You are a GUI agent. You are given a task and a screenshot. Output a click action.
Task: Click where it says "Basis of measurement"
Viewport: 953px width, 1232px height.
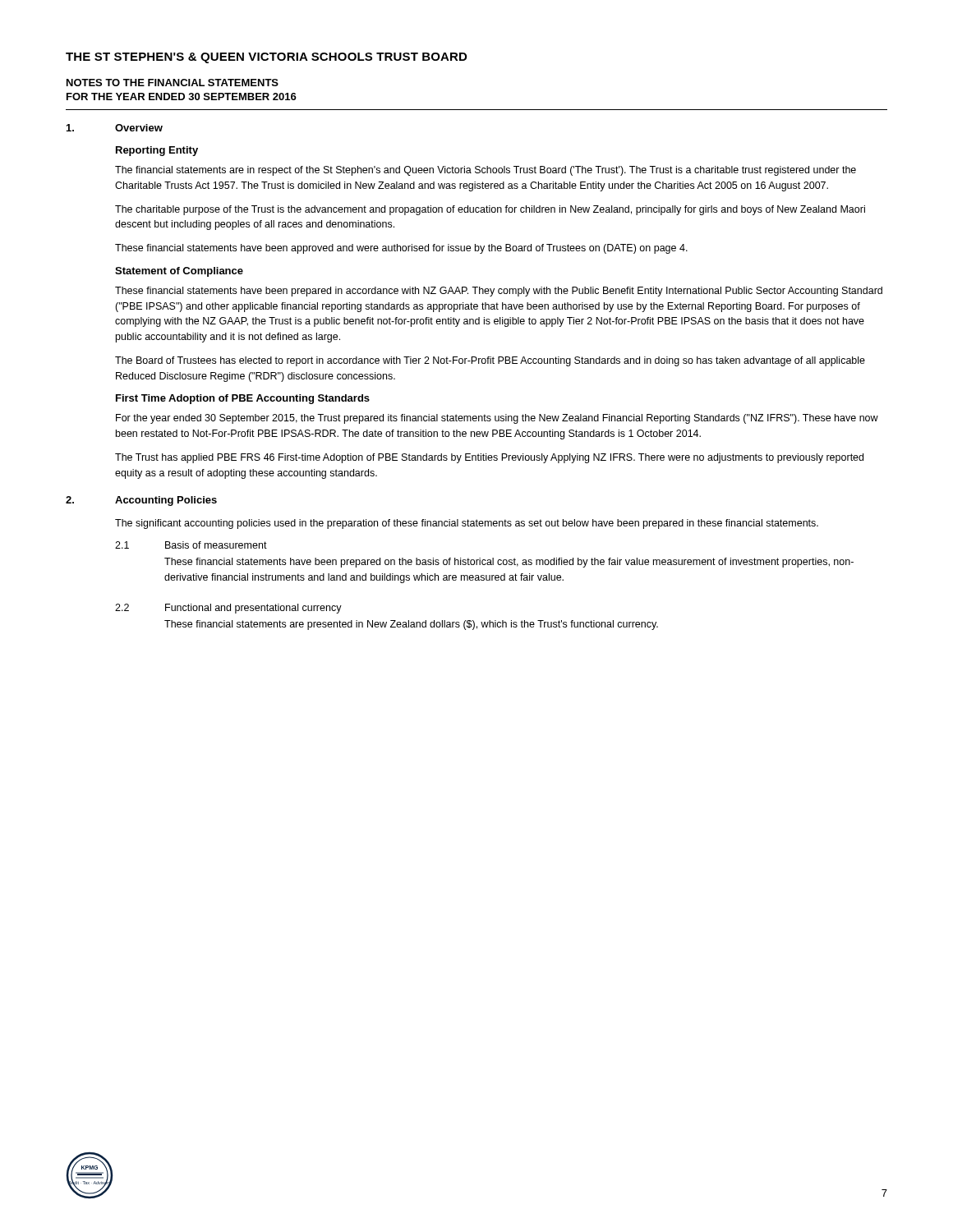[215, 545]
